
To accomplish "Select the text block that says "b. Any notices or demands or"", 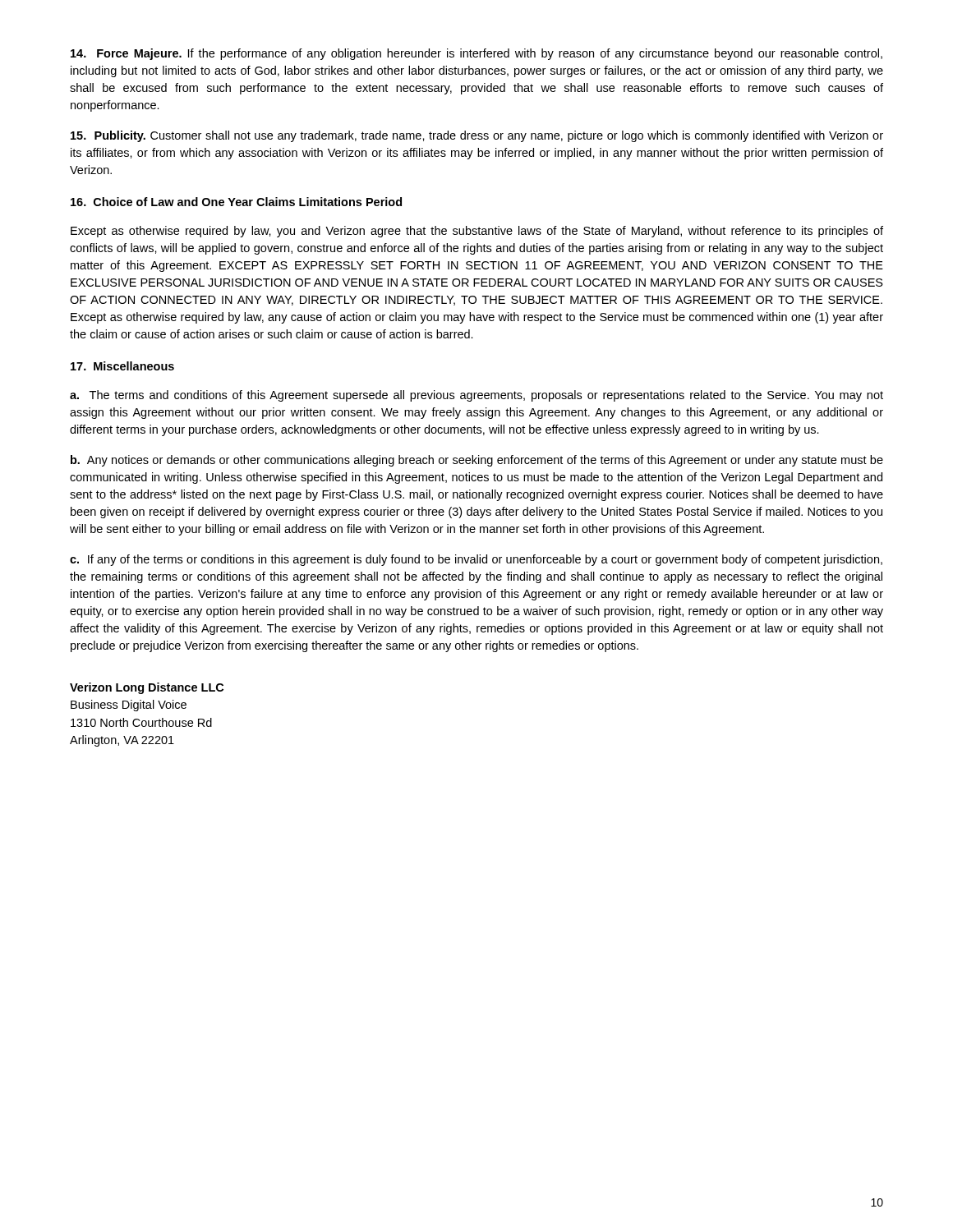I will 476,495.
